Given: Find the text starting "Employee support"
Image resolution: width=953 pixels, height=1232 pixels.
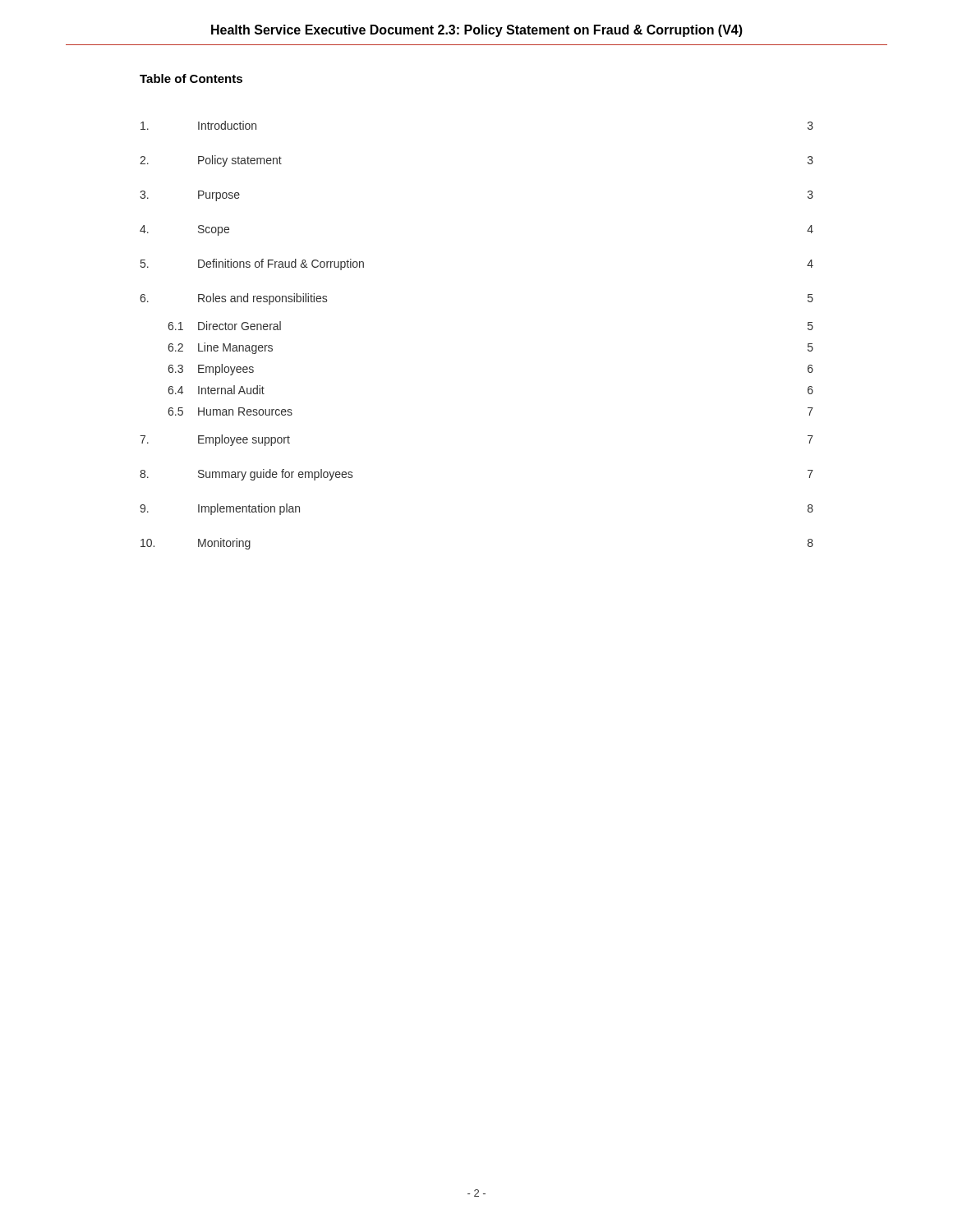Looking at the screenshot, I should (244, 439).
